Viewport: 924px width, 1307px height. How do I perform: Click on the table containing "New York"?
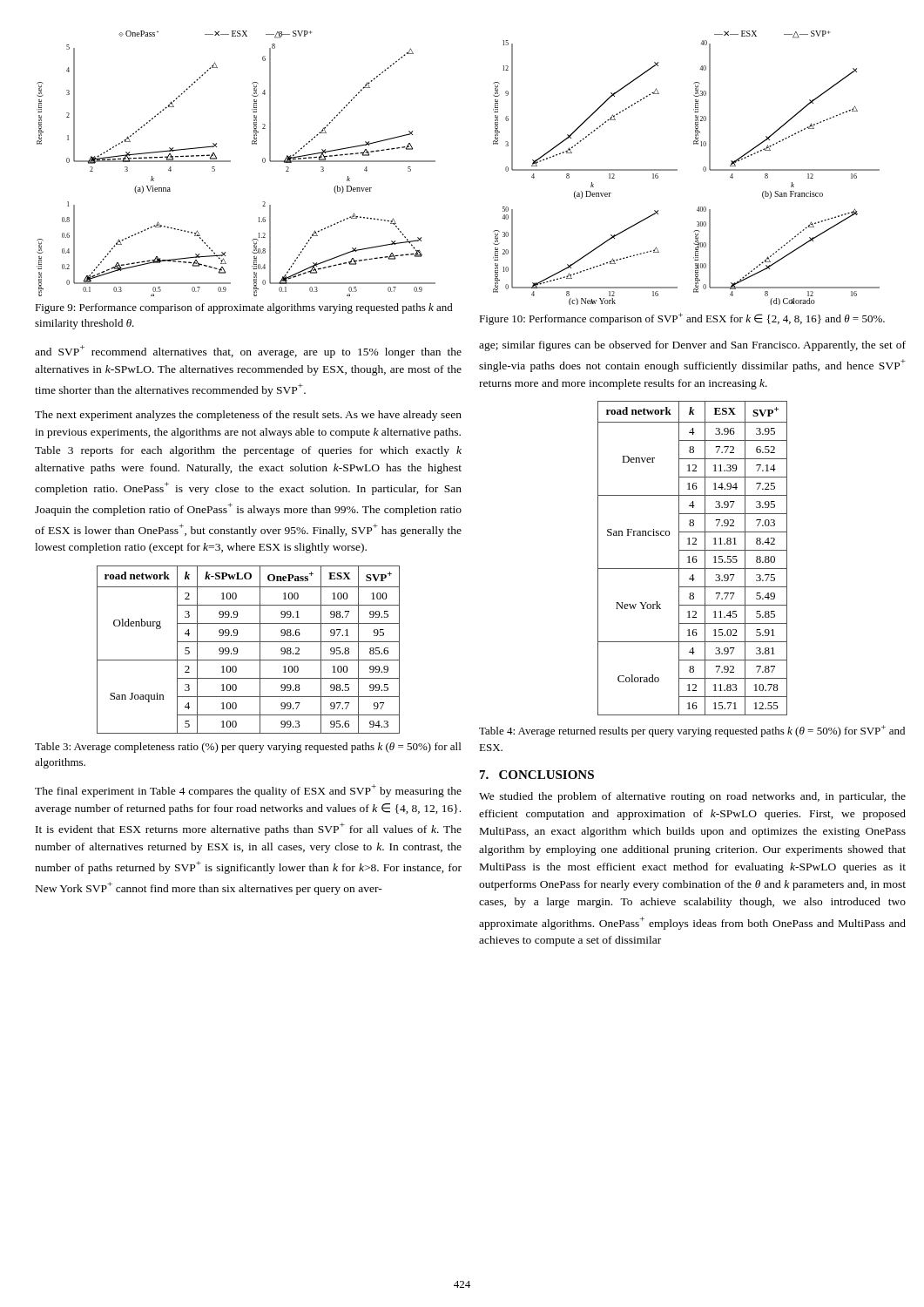pos(692,558)
